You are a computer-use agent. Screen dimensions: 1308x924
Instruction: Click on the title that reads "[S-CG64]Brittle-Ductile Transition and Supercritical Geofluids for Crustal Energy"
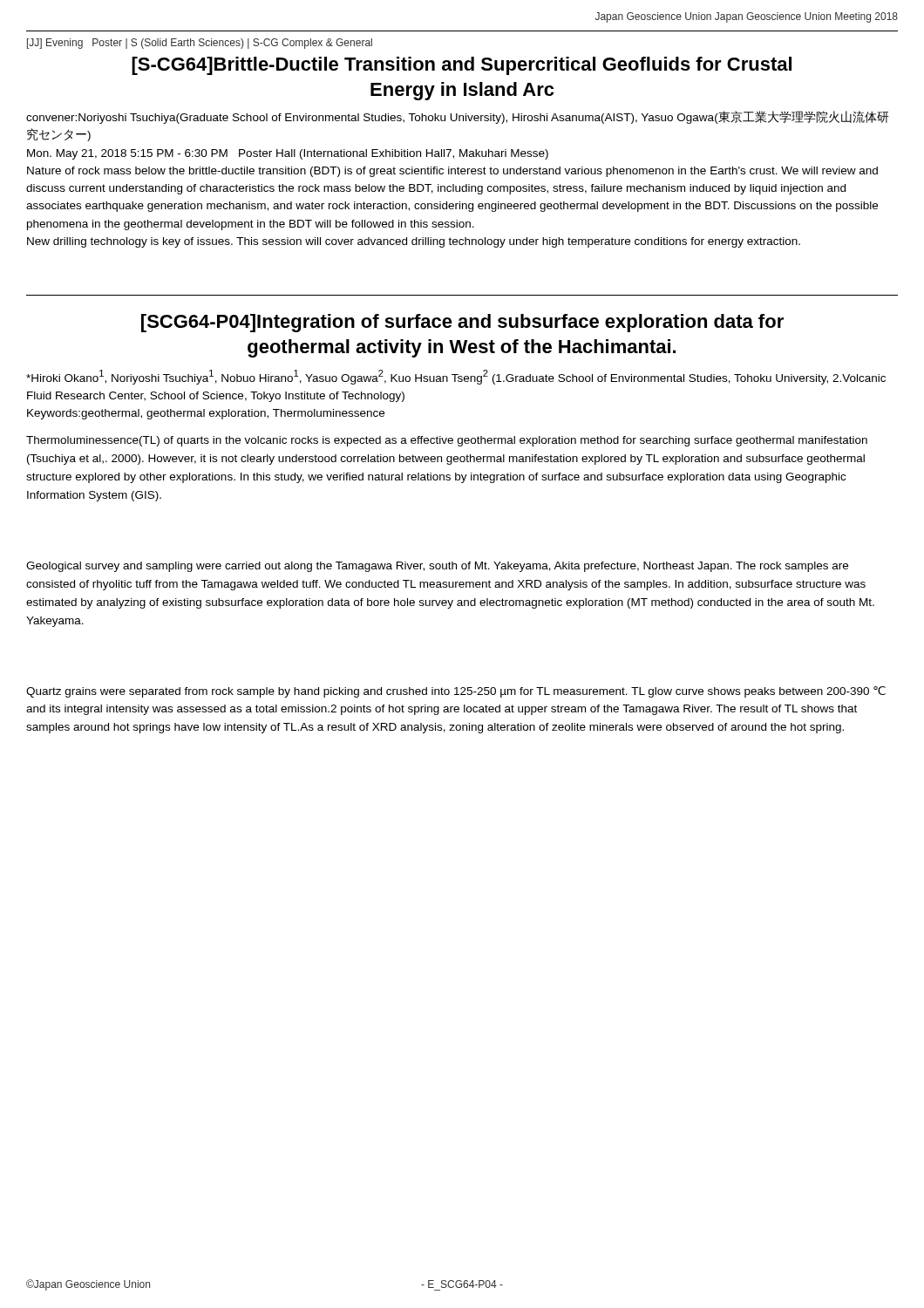(462, 77)
